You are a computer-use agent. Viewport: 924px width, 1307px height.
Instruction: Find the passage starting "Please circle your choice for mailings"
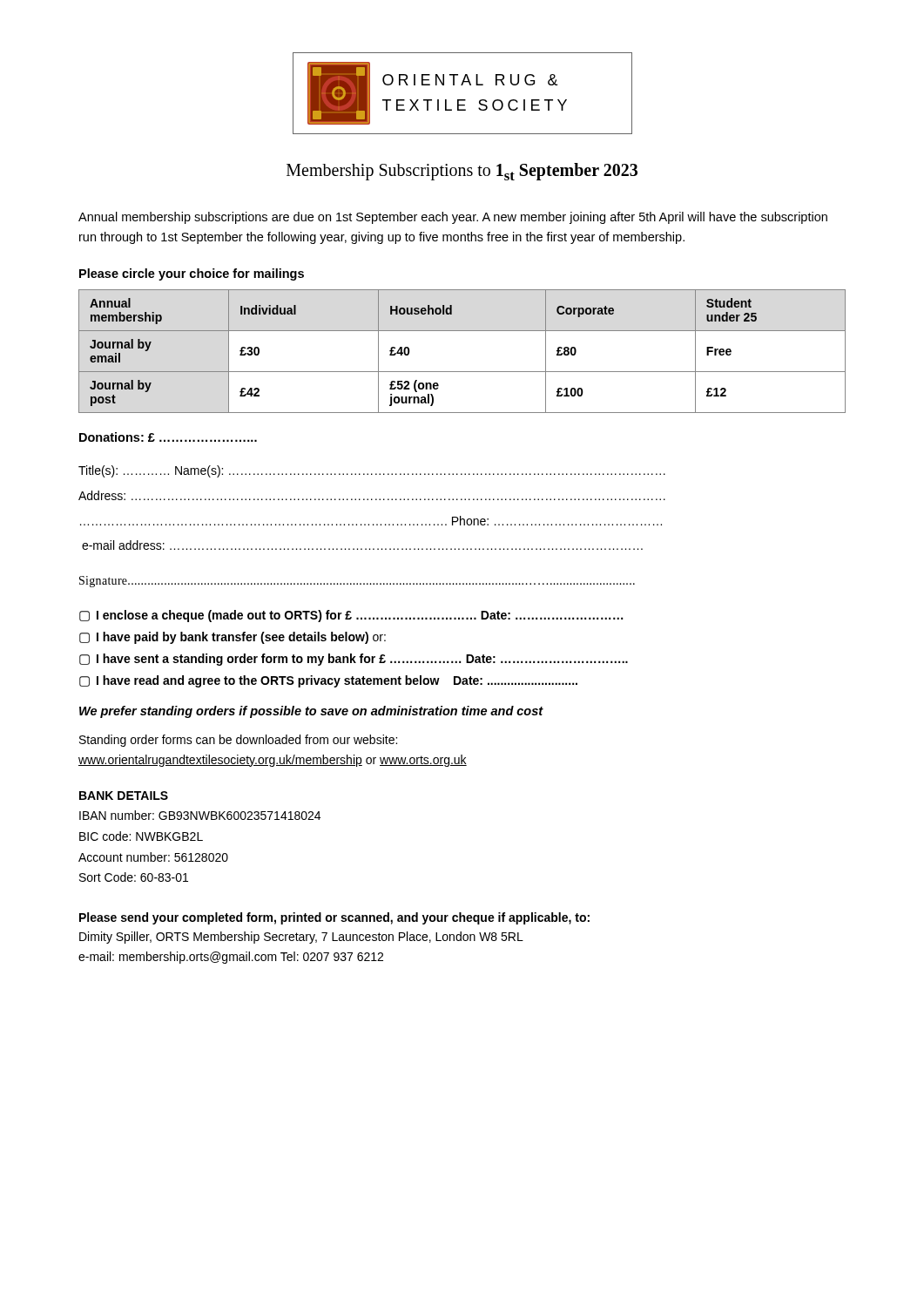coord(191,274)
